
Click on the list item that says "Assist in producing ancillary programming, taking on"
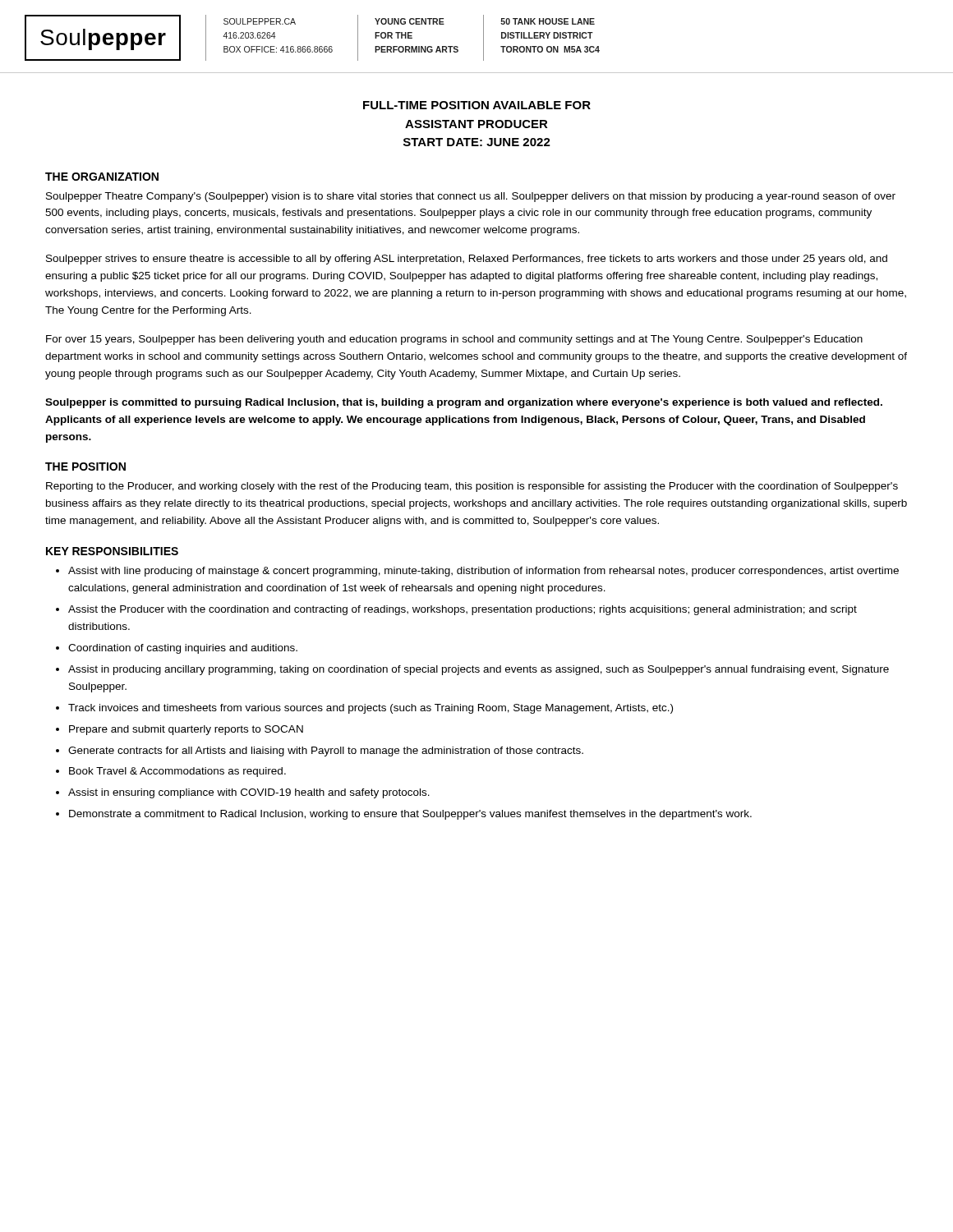tap(488, 678)
